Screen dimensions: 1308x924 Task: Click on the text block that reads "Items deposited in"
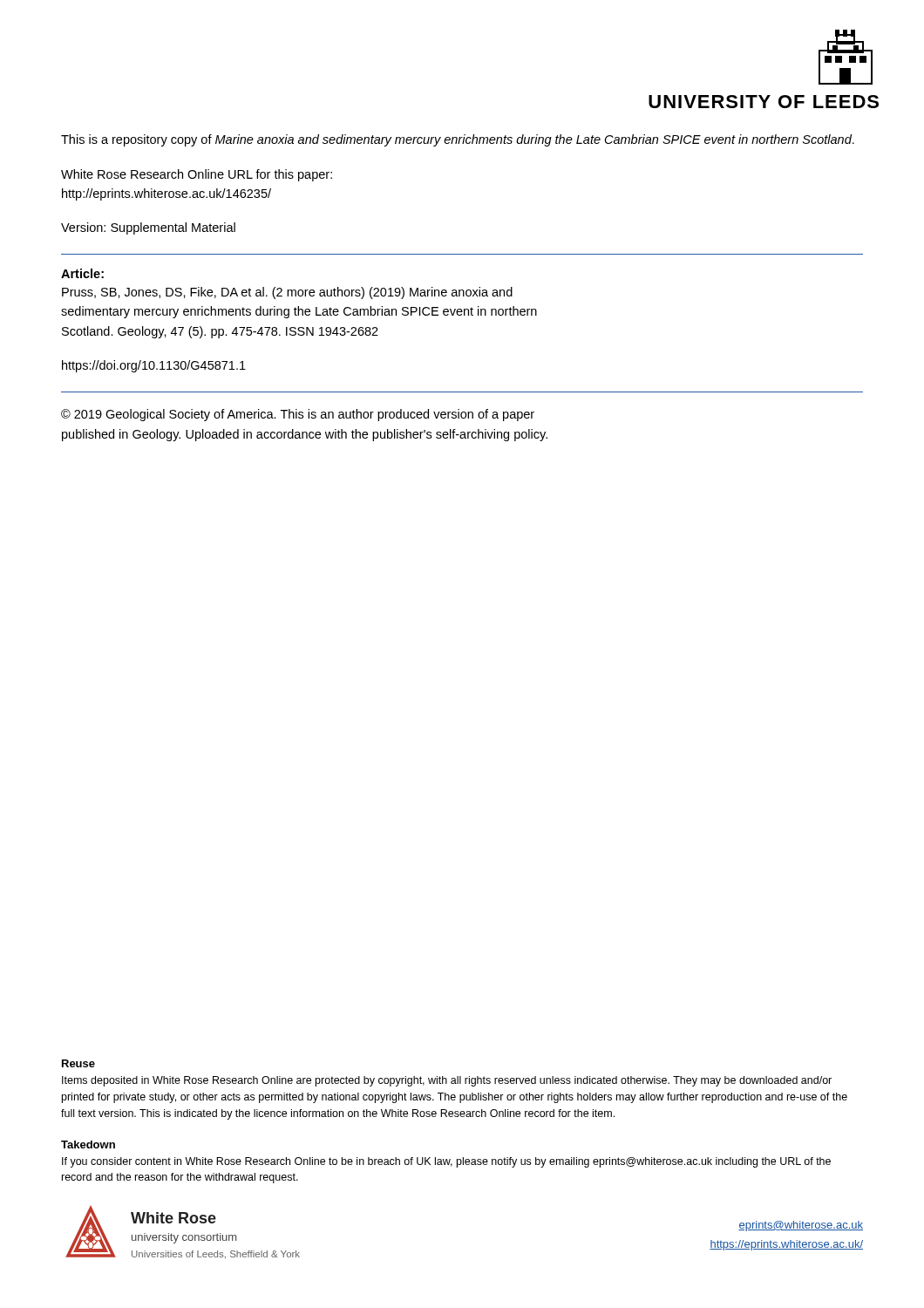(x=454, y=1097)
